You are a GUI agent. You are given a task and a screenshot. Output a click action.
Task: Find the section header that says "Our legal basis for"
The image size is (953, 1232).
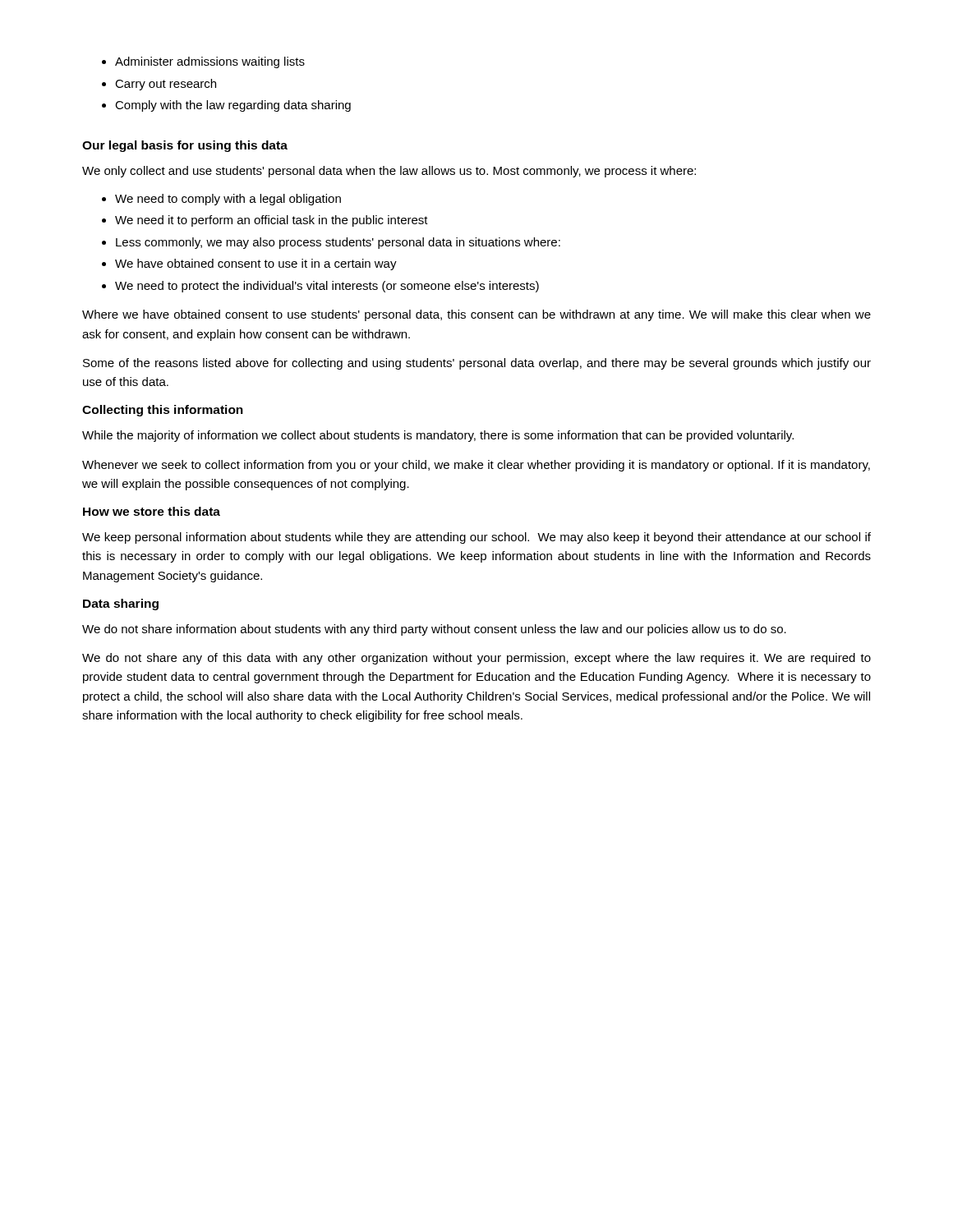(185, 145)
